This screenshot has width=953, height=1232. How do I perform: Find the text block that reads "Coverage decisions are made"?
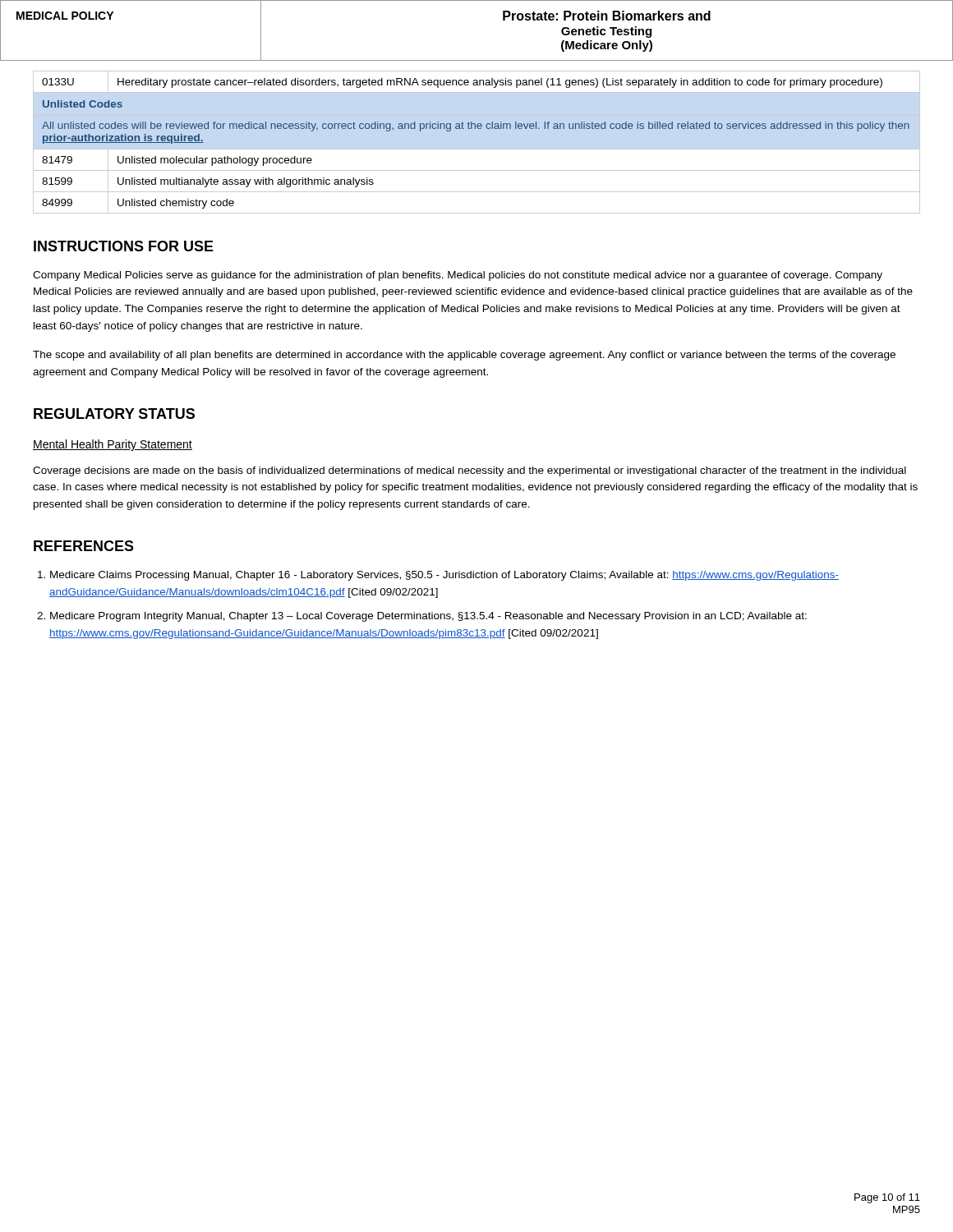[x=476, y=488]
